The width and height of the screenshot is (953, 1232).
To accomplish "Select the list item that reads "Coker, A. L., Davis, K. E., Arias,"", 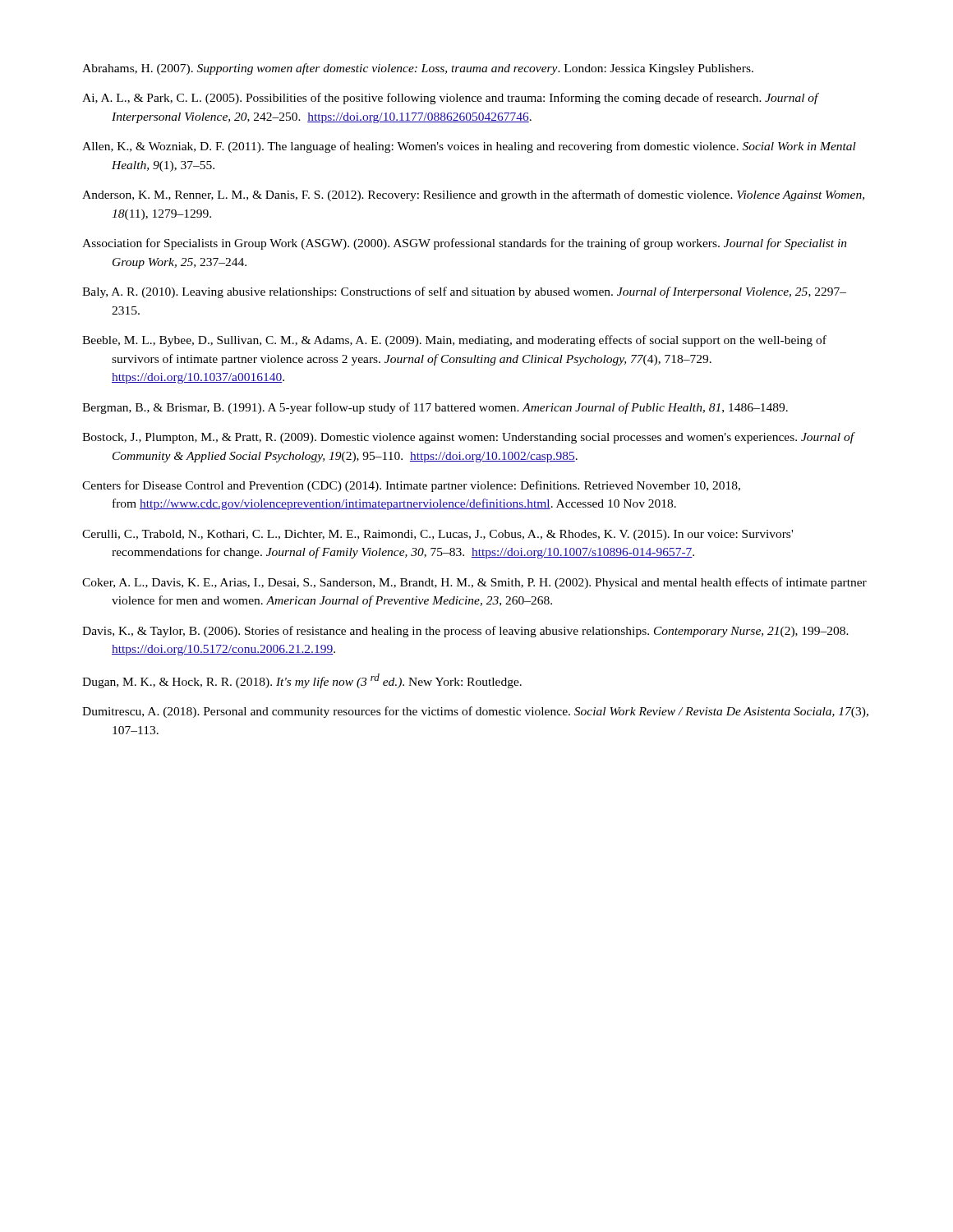I will pos(474,591).
